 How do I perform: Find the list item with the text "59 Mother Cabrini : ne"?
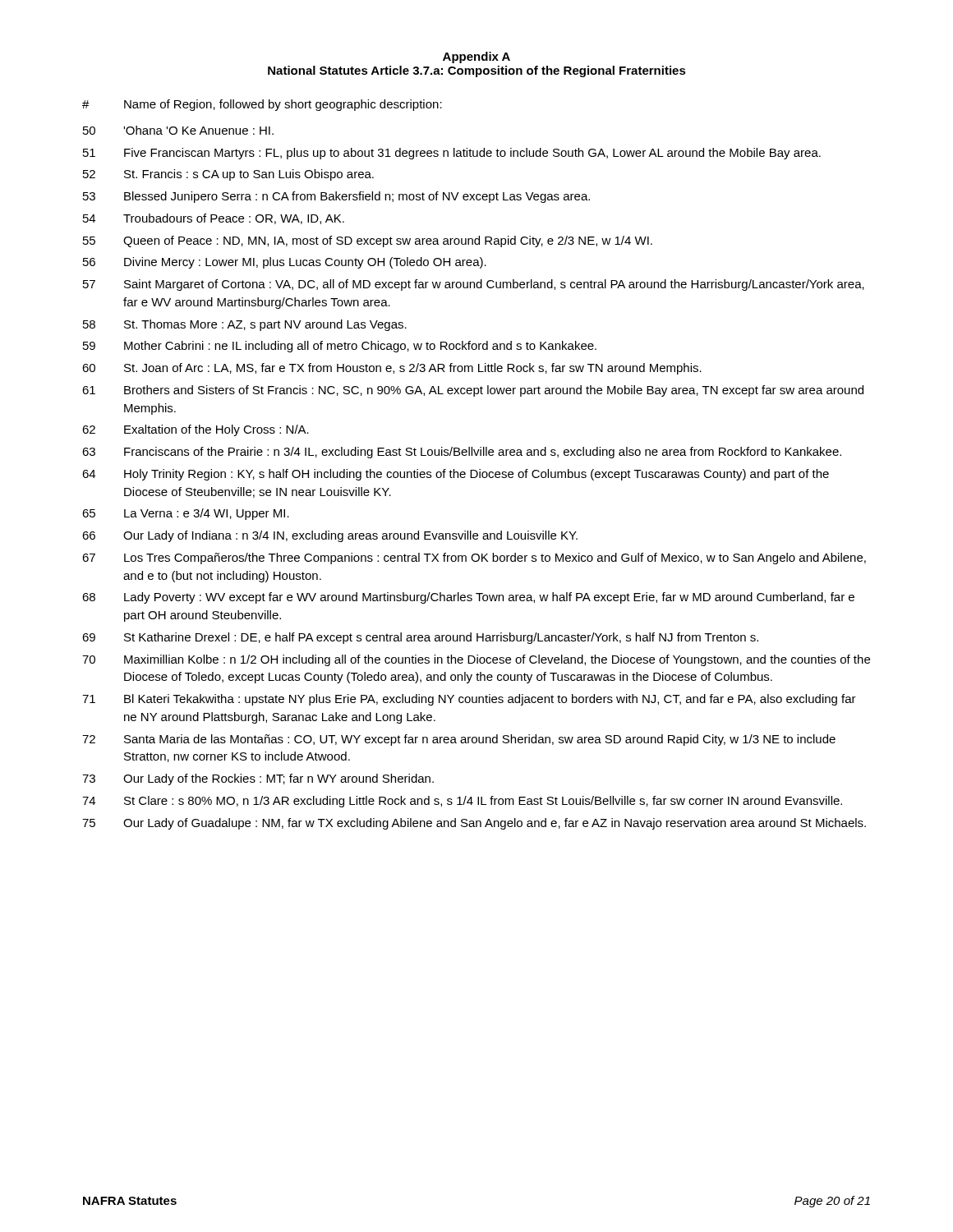coord(476,346)
